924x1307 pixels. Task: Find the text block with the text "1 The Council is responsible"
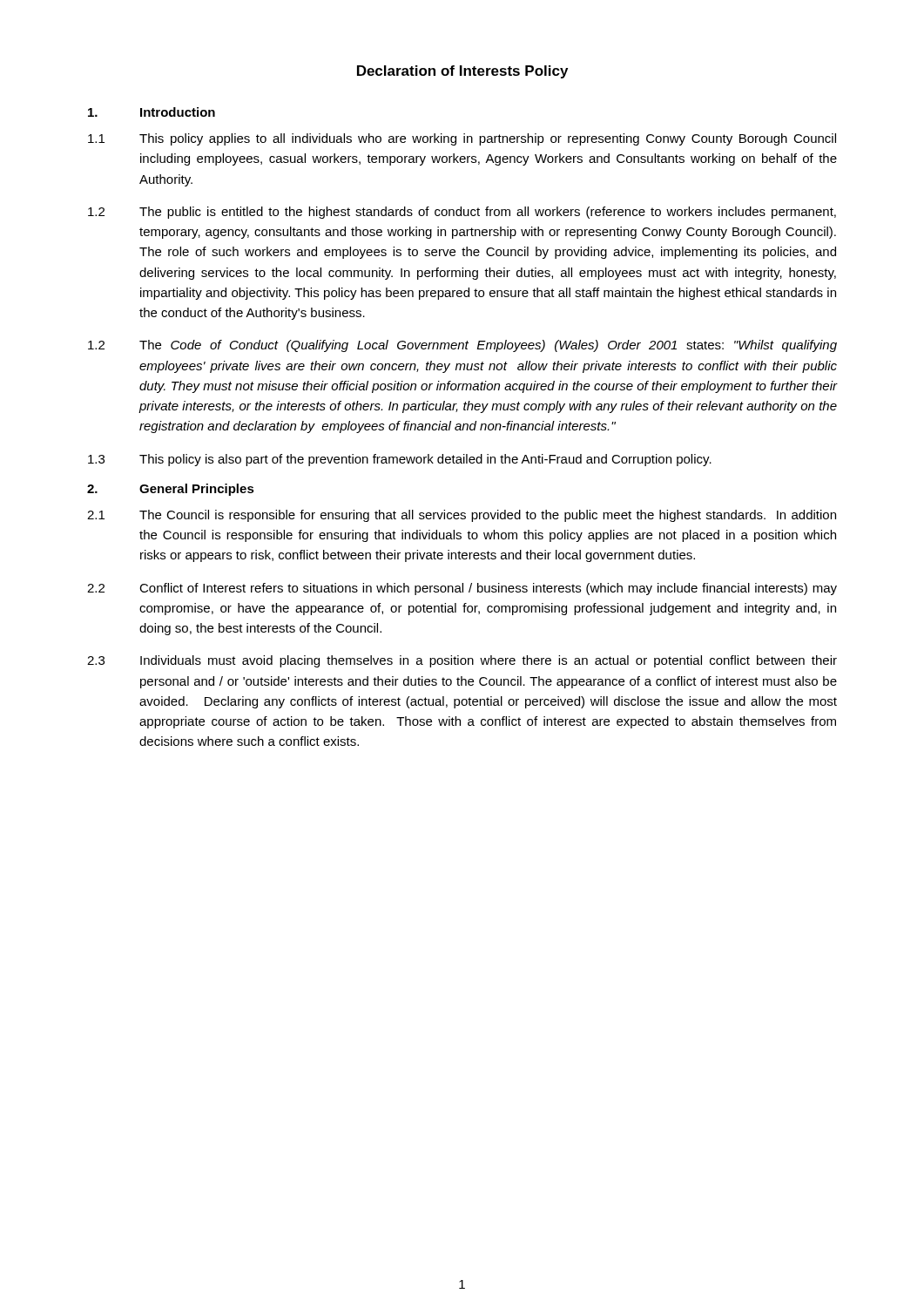click(x=462, y=535)
